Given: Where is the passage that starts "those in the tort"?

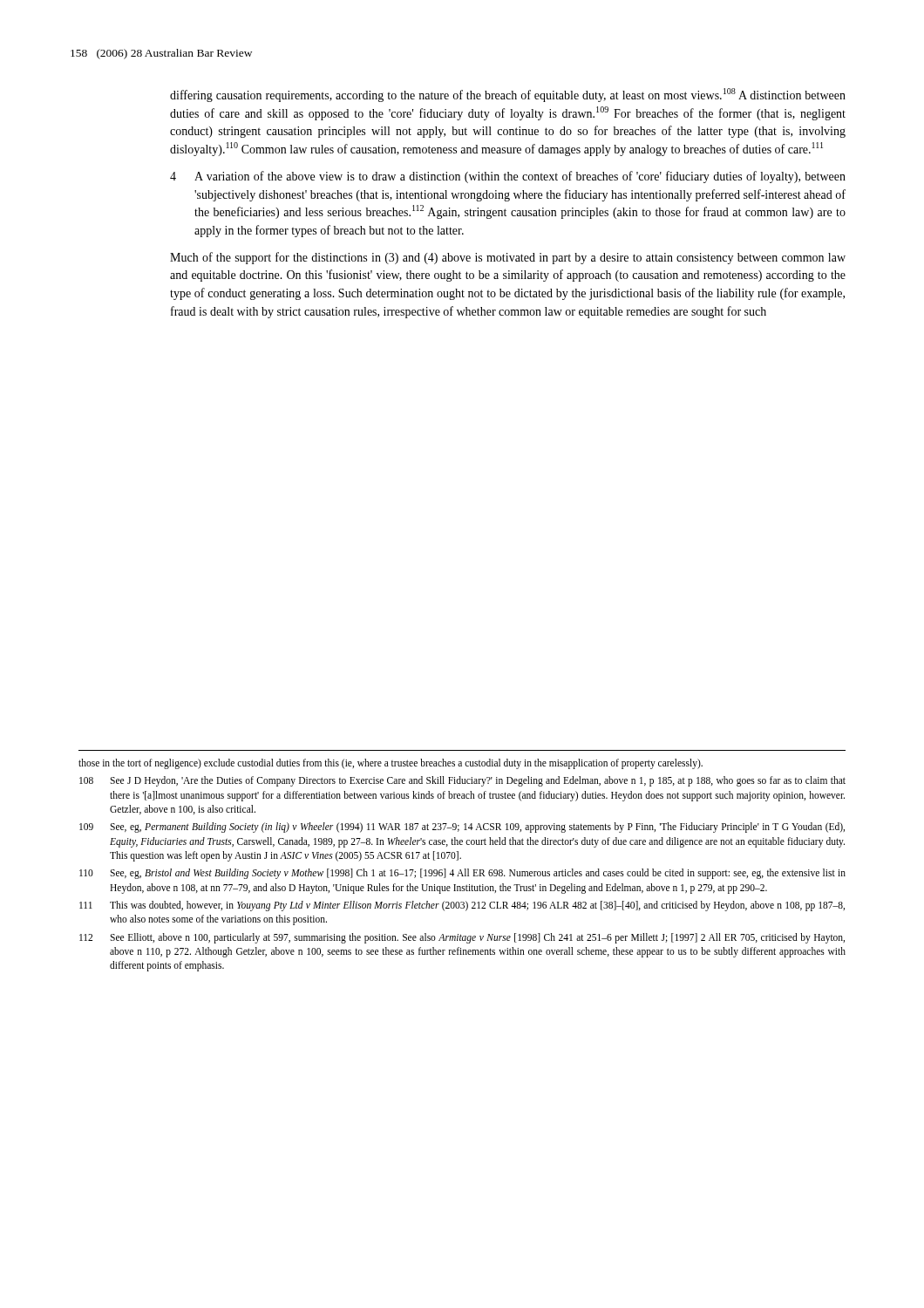Looking at the screenshot, I should 391,763.
